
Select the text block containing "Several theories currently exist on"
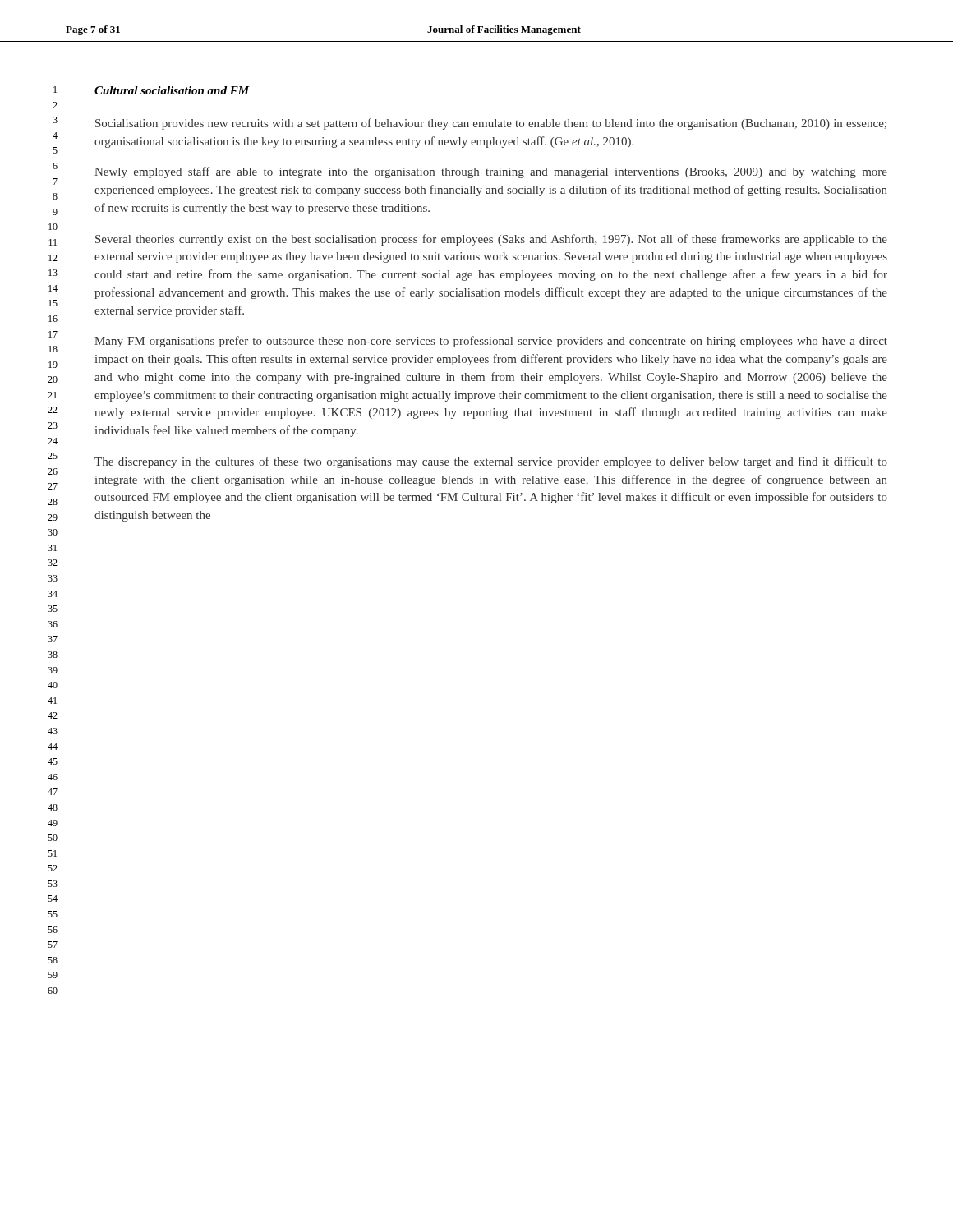[491, 274]
